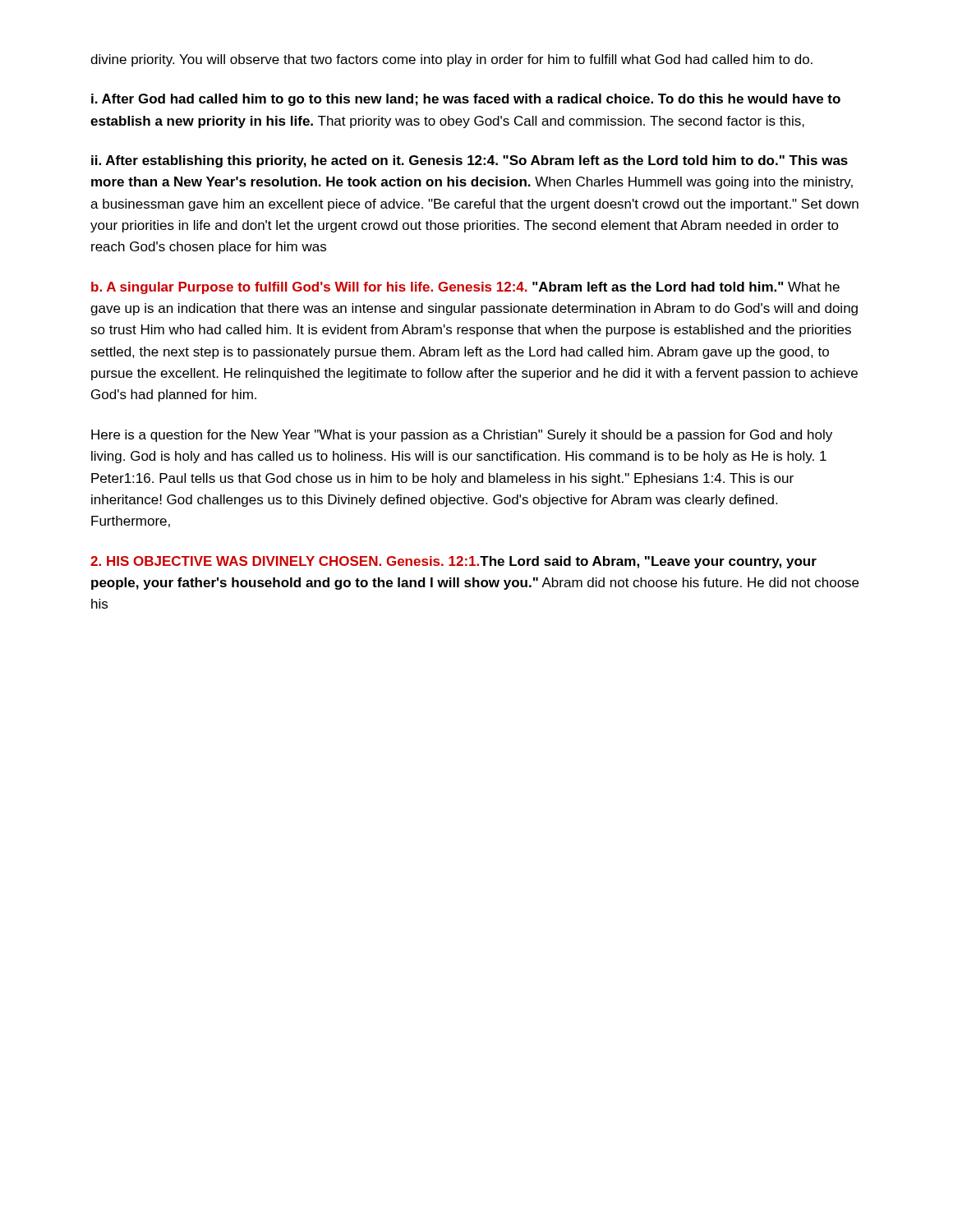The height and width of the screenshot is (1232, 953).
Task: Find the block on this page that starts "b. A singular Purpose to fulfill God's"
Action: point(474,341)
